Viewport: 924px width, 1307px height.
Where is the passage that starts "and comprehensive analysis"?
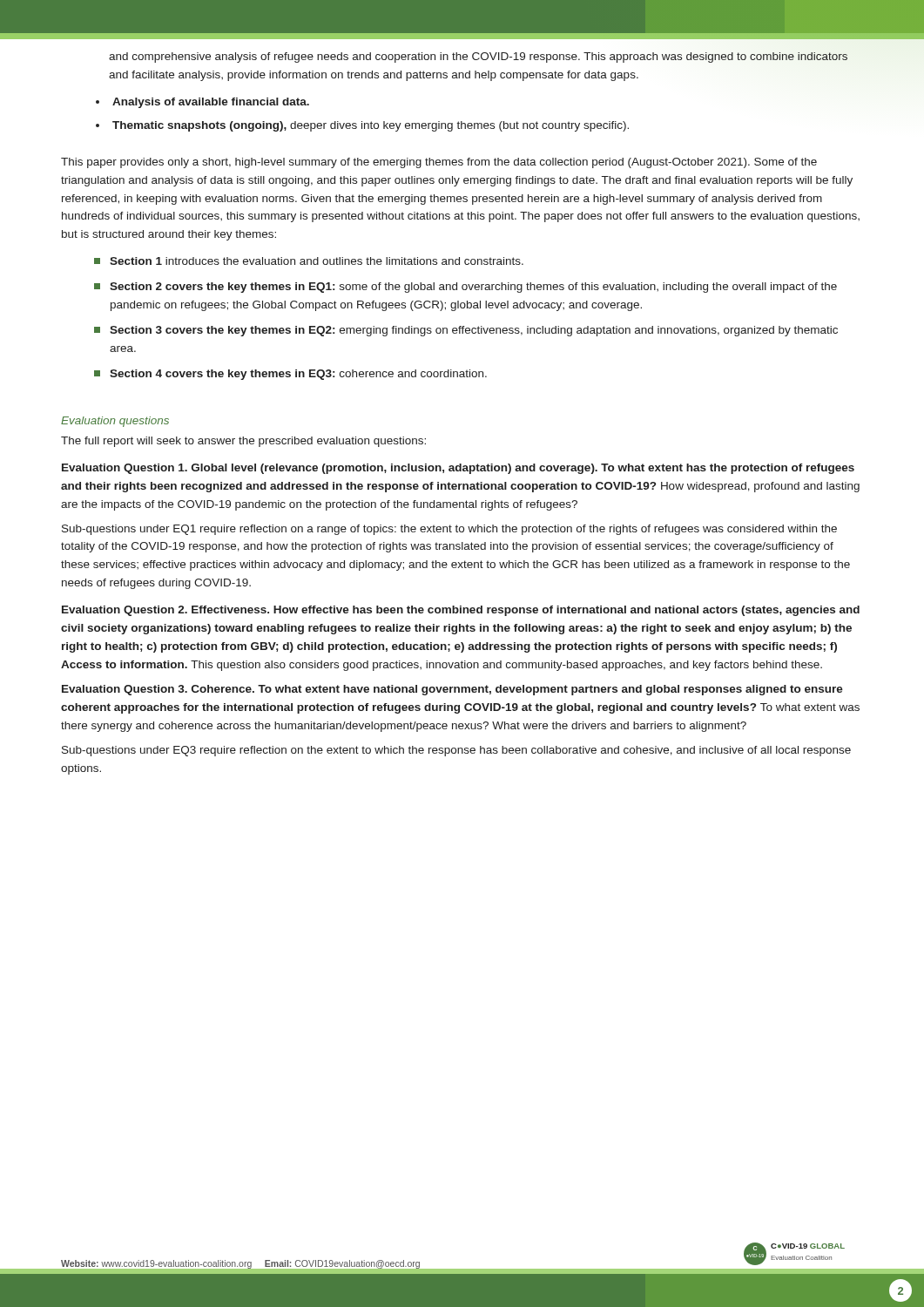478,65
